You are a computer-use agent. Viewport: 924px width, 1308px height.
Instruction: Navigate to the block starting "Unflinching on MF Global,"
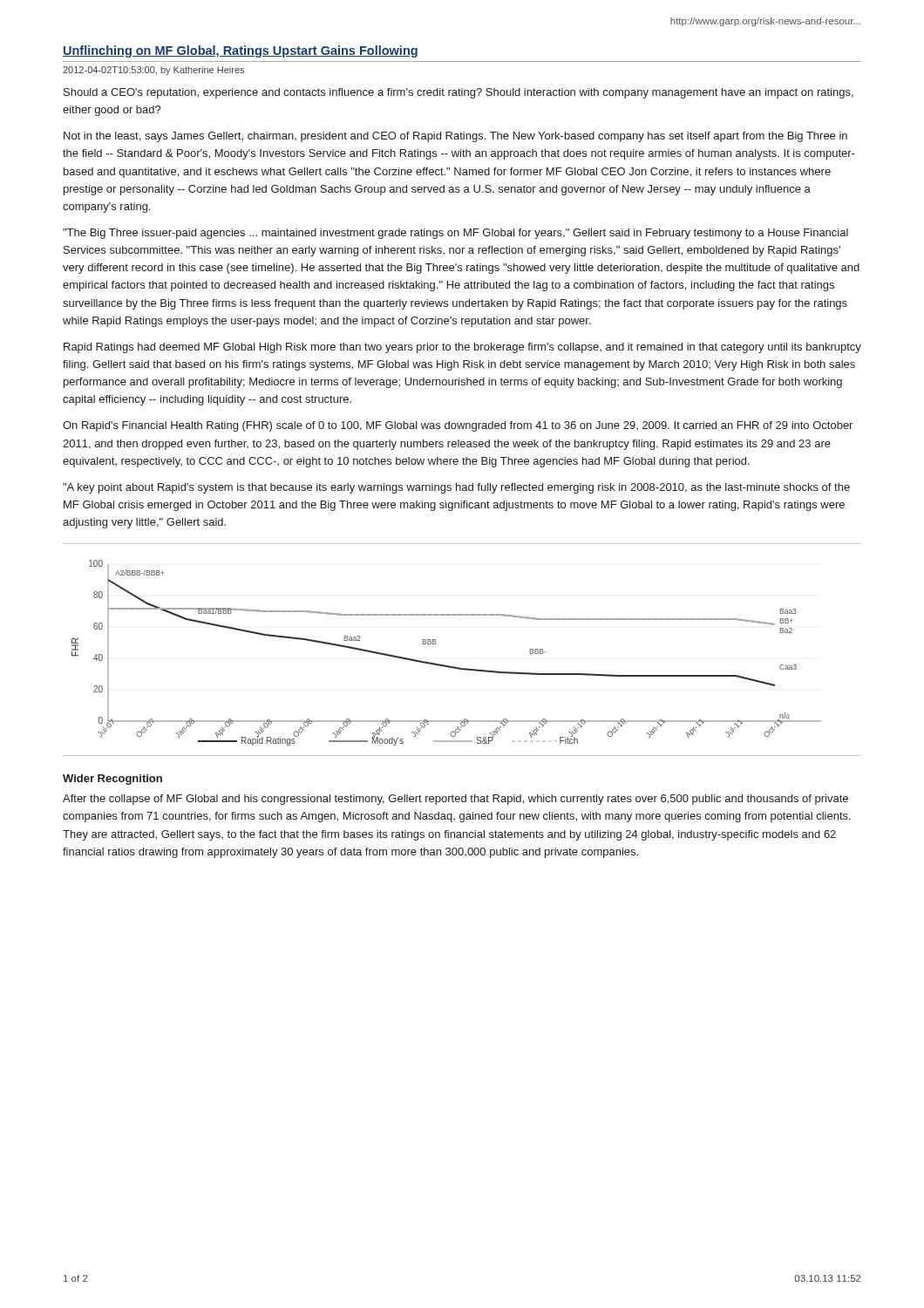tap(240, 51)
